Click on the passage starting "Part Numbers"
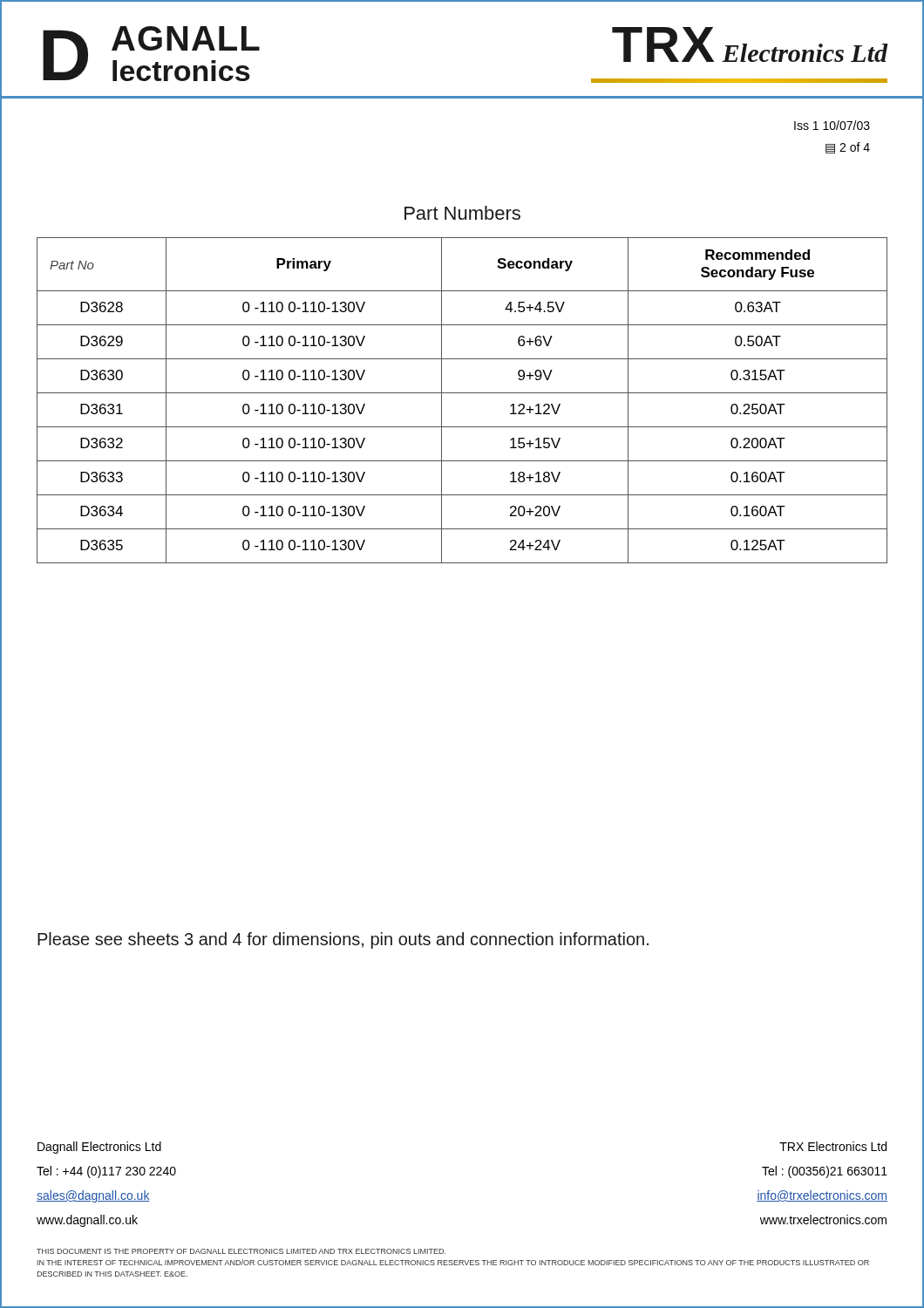Screen dimensions: 1308x924 point(462,213)
